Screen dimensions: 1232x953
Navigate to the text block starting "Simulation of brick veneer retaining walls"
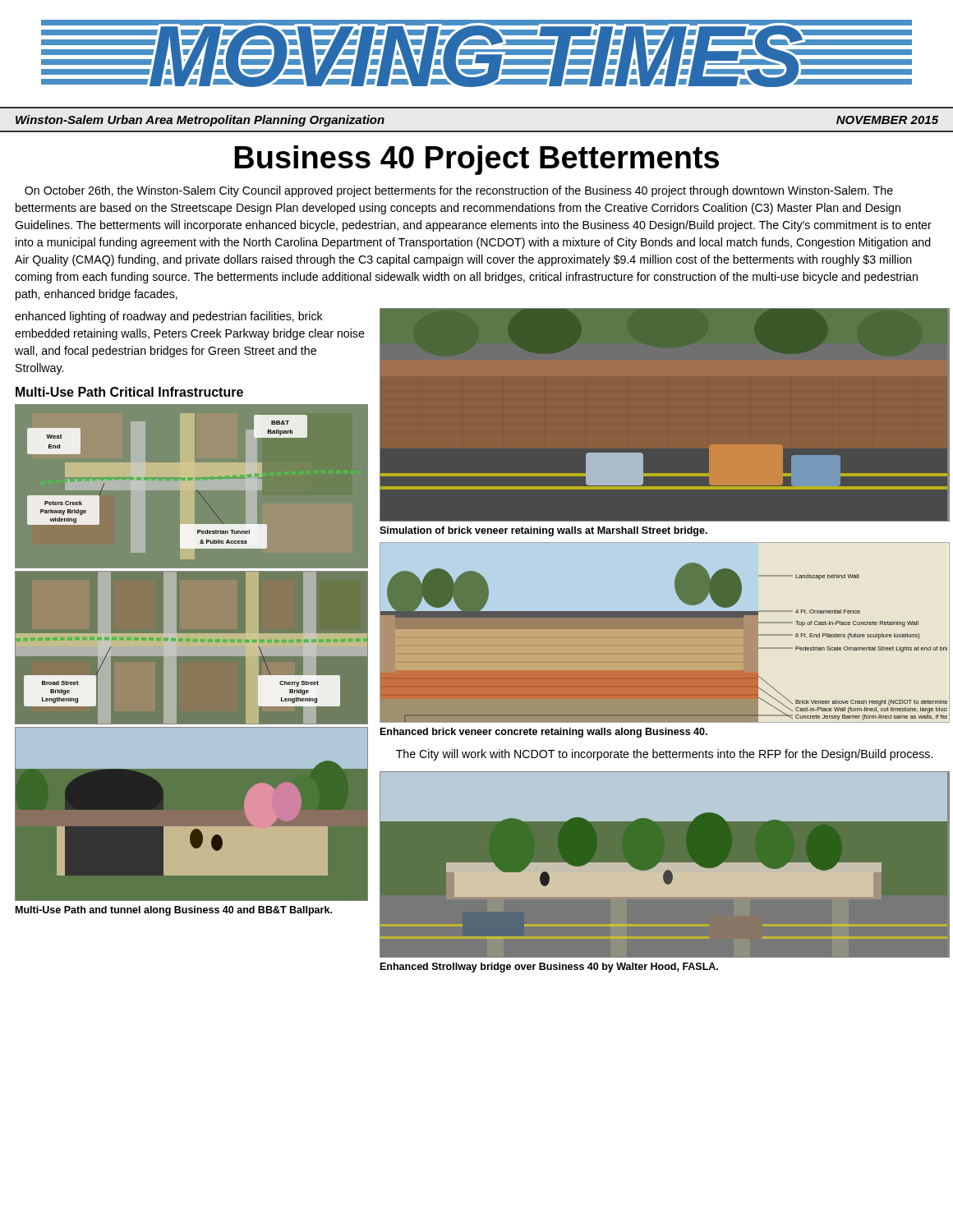[x=544, y=531]
